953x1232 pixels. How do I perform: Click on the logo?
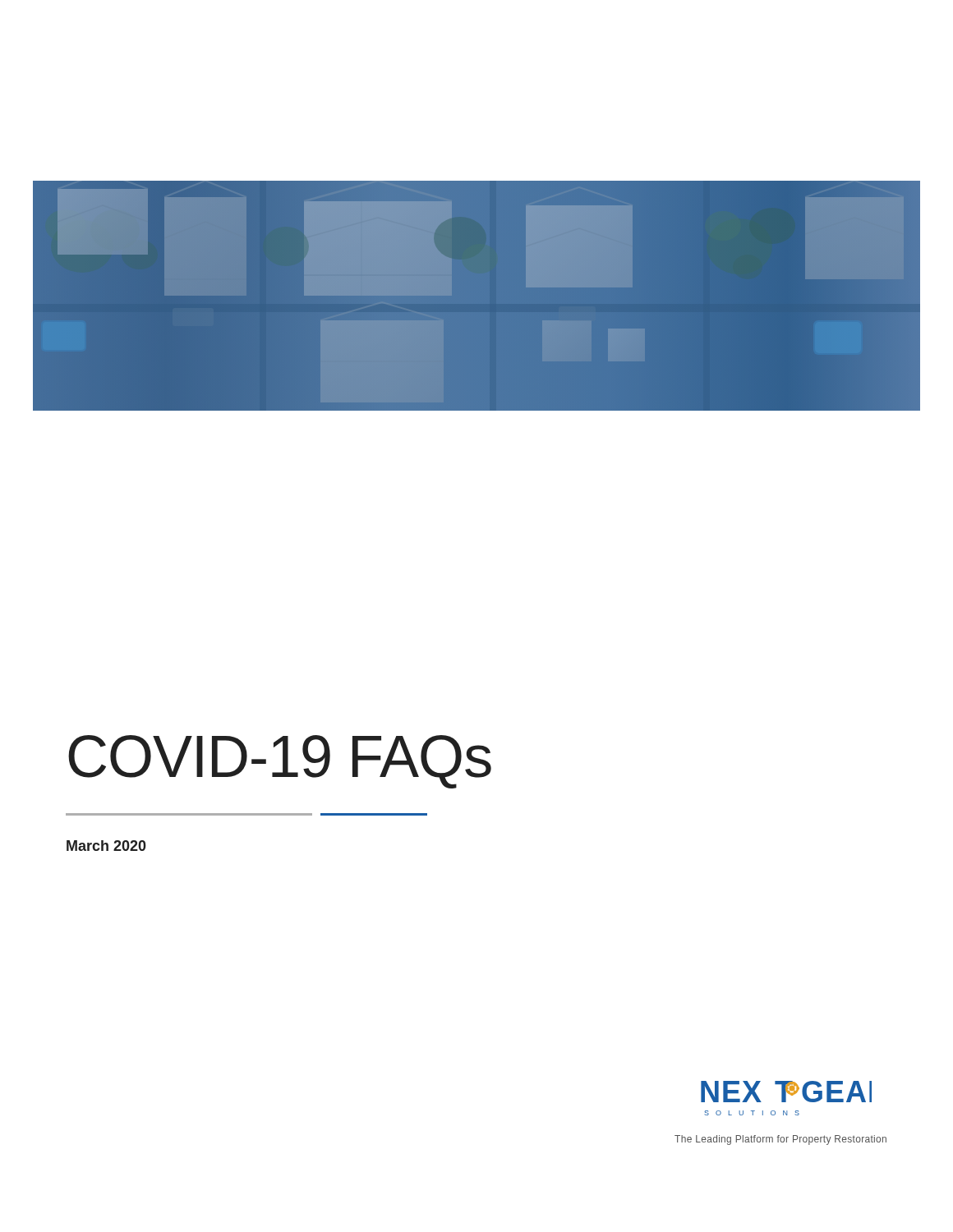(x=781, y=1106)
